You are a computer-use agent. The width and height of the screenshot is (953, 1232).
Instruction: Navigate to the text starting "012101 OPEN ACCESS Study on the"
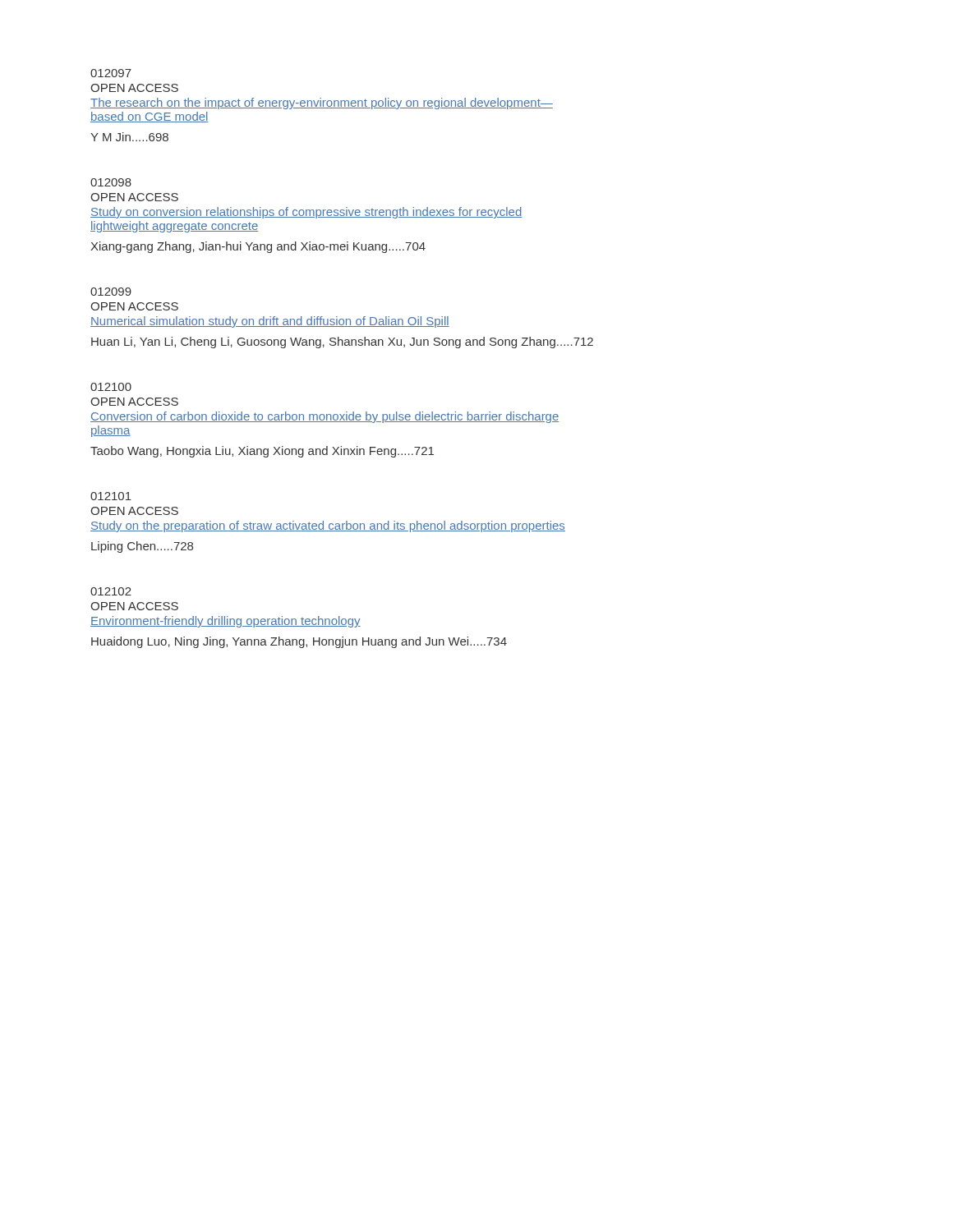point(440,521)
